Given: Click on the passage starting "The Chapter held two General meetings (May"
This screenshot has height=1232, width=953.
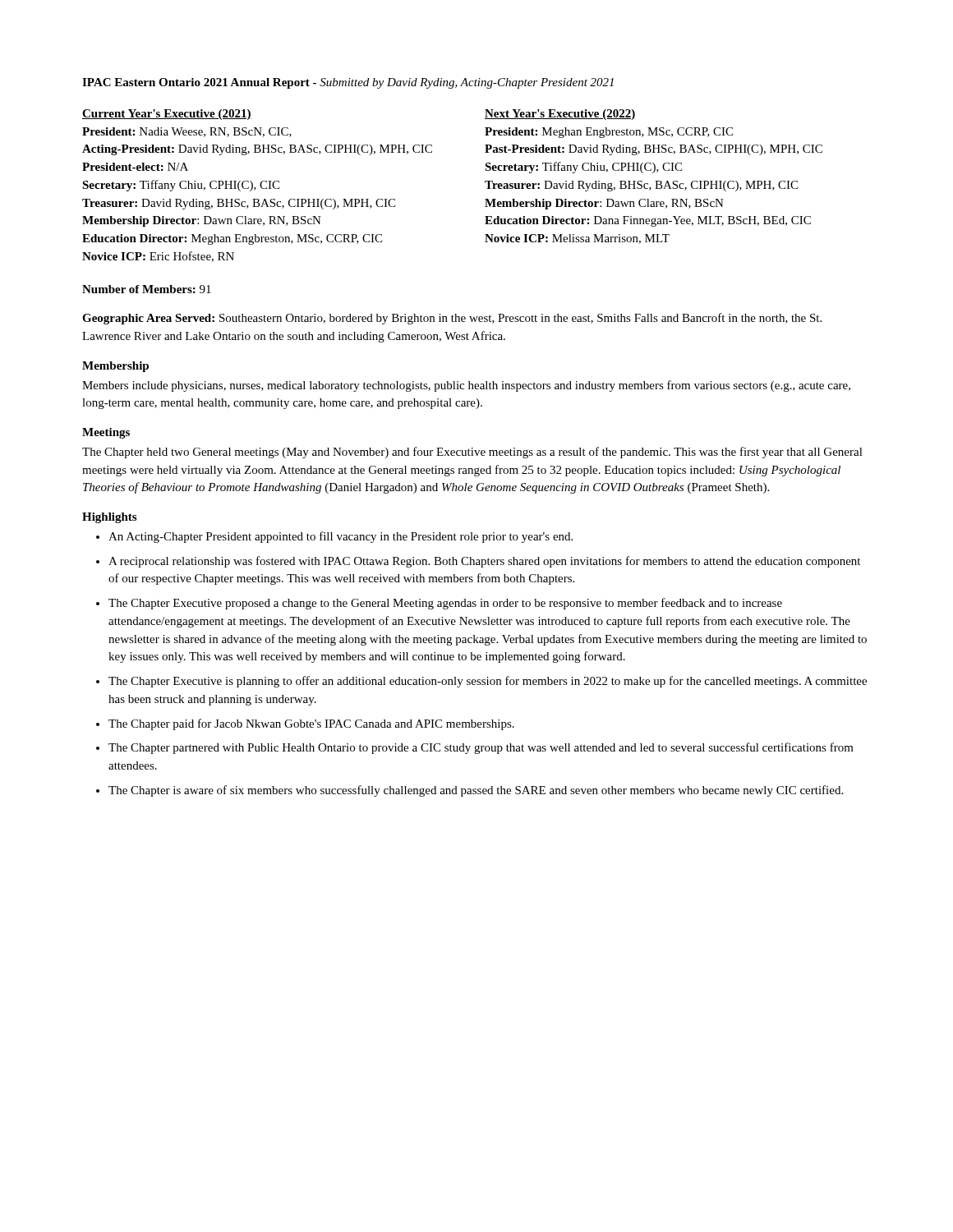Looking at the screenshot, I should click(472, 469).
